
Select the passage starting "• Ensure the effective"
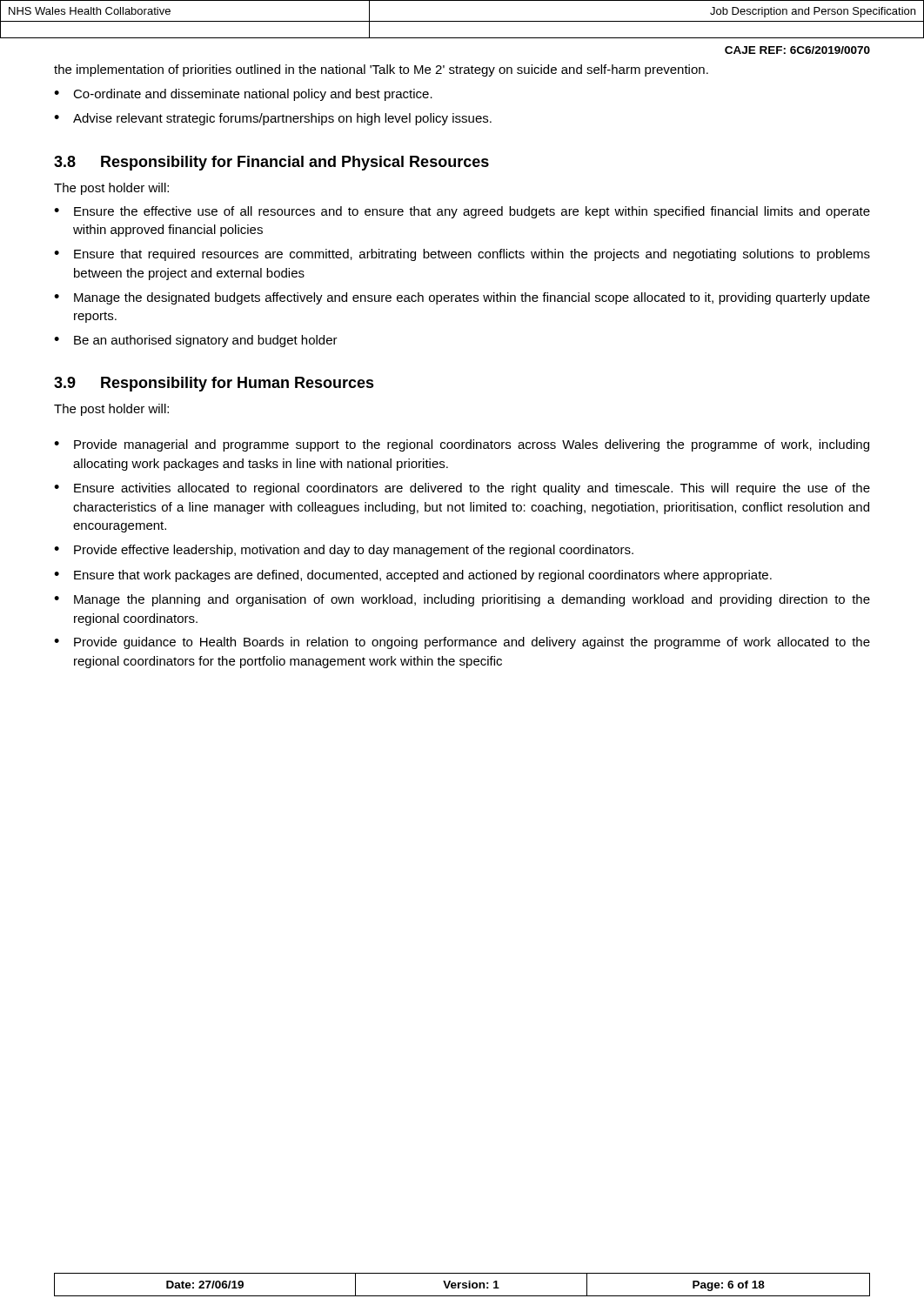click(x=462, y=220)
